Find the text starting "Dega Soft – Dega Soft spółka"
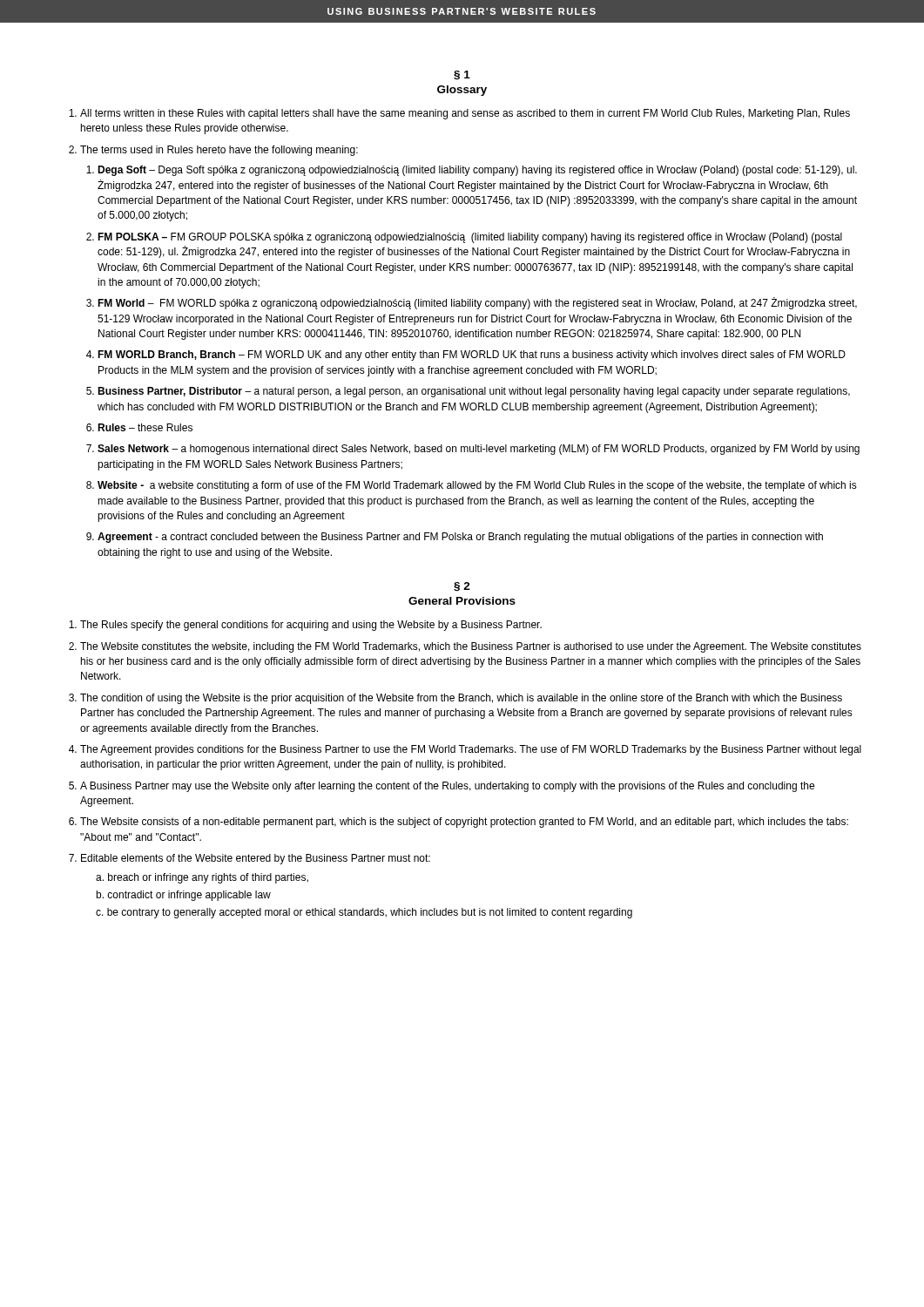924x1307 pixels. 478,193
